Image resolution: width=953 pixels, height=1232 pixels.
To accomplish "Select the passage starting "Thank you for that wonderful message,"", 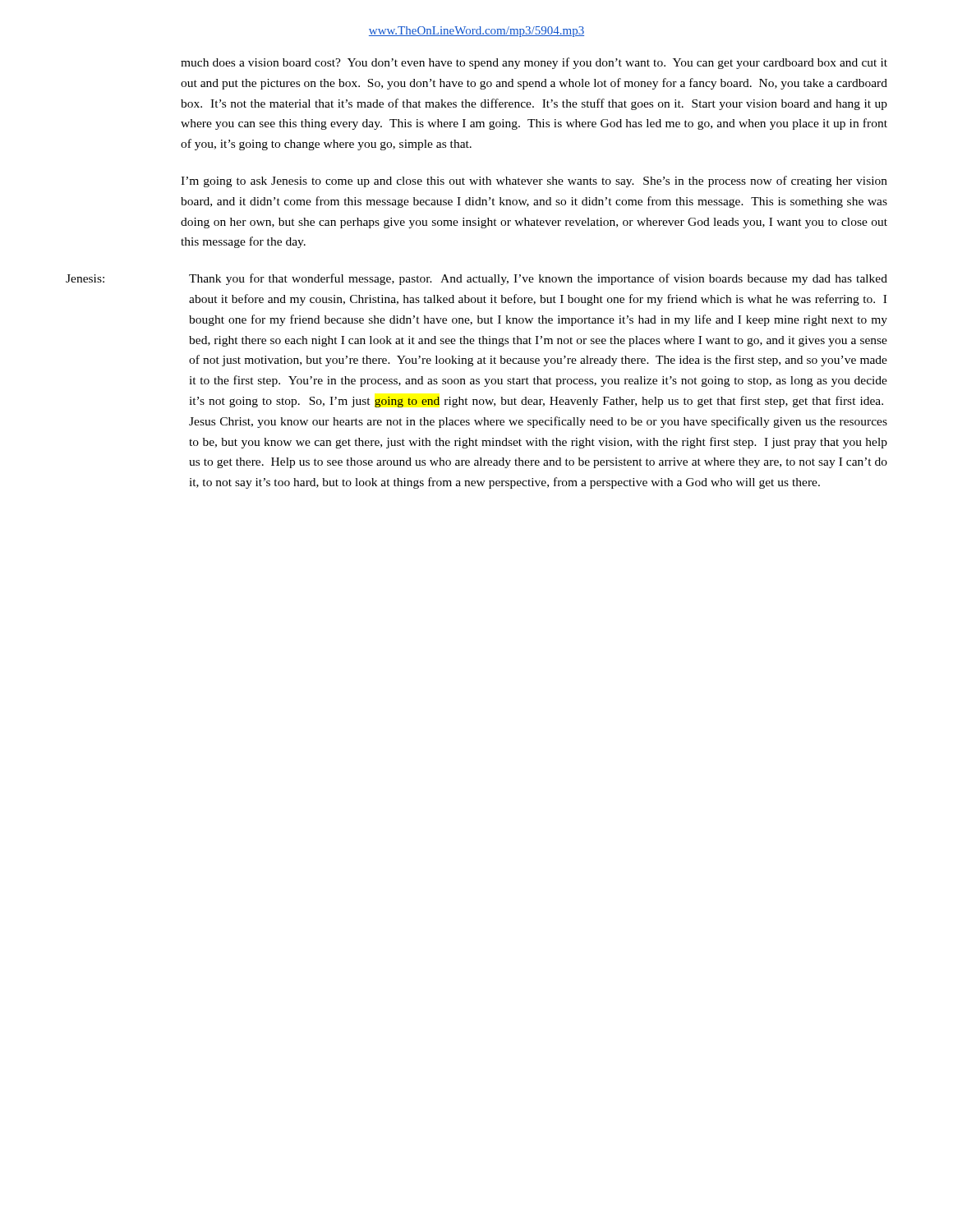I will coord(538,380).
